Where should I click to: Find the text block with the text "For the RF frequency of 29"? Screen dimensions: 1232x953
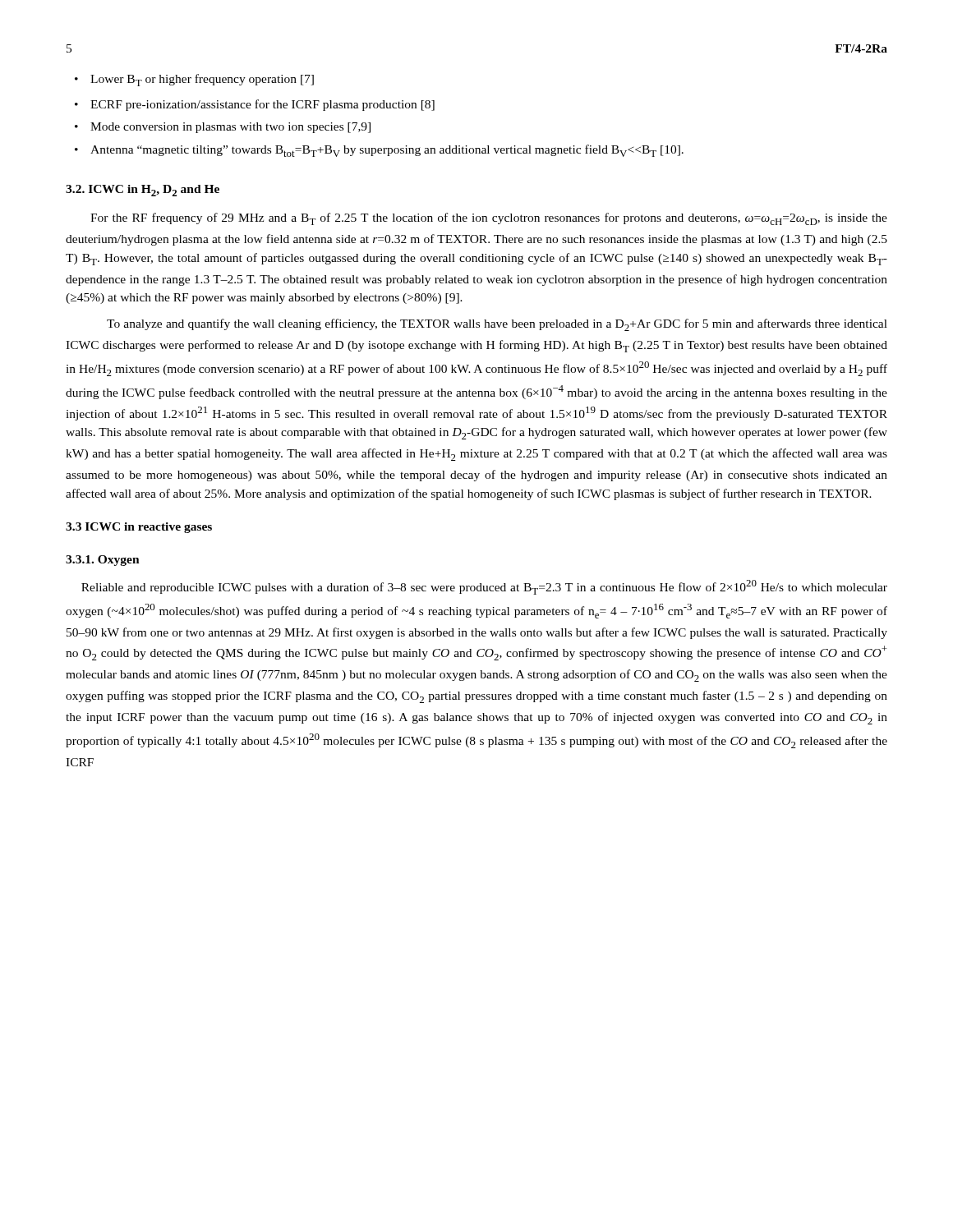pyautogui.click(x=476, y=257)
